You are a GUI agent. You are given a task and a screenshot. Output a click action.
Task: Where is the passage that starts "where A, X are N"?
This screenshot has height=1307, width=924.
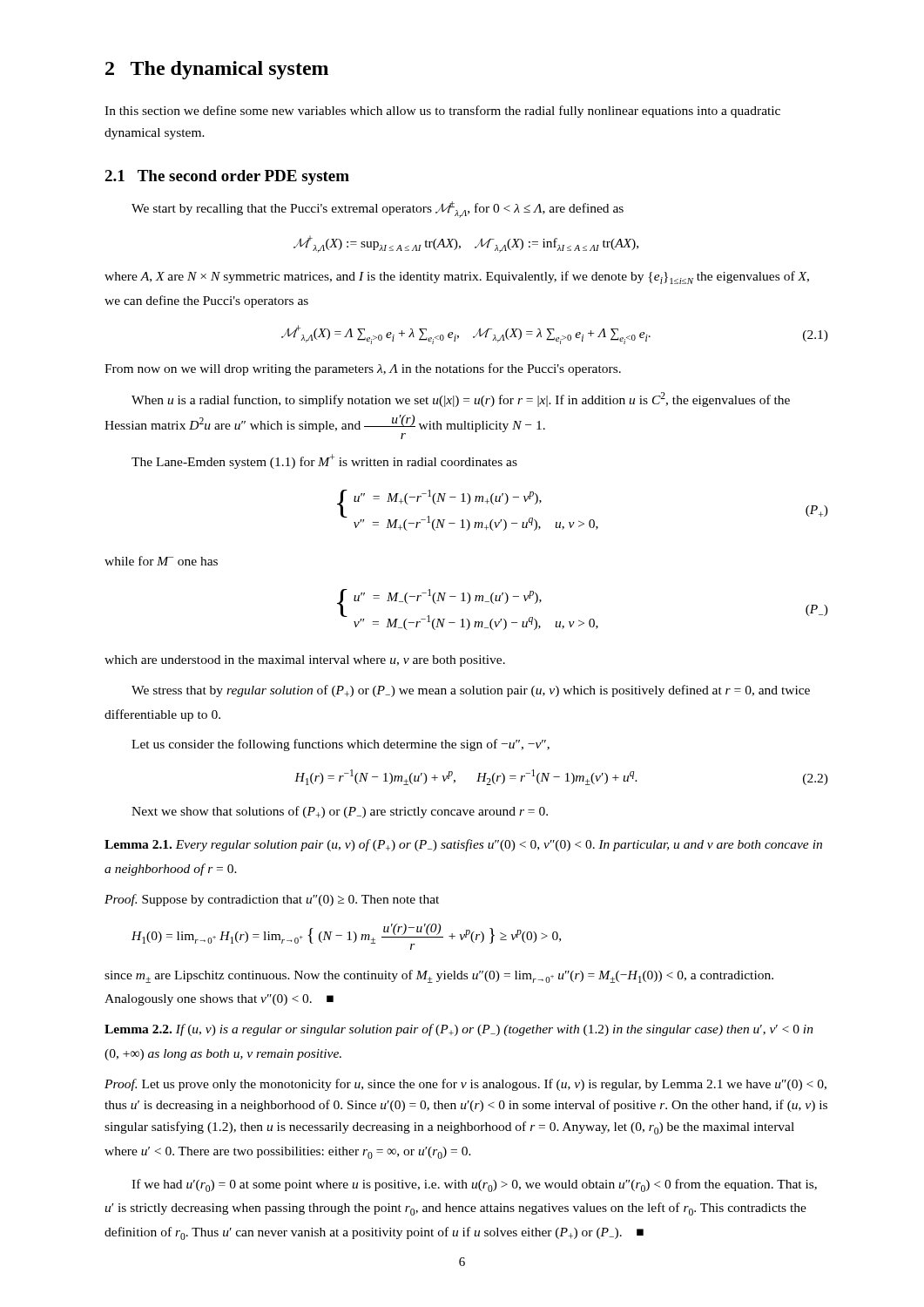point(466,288)
